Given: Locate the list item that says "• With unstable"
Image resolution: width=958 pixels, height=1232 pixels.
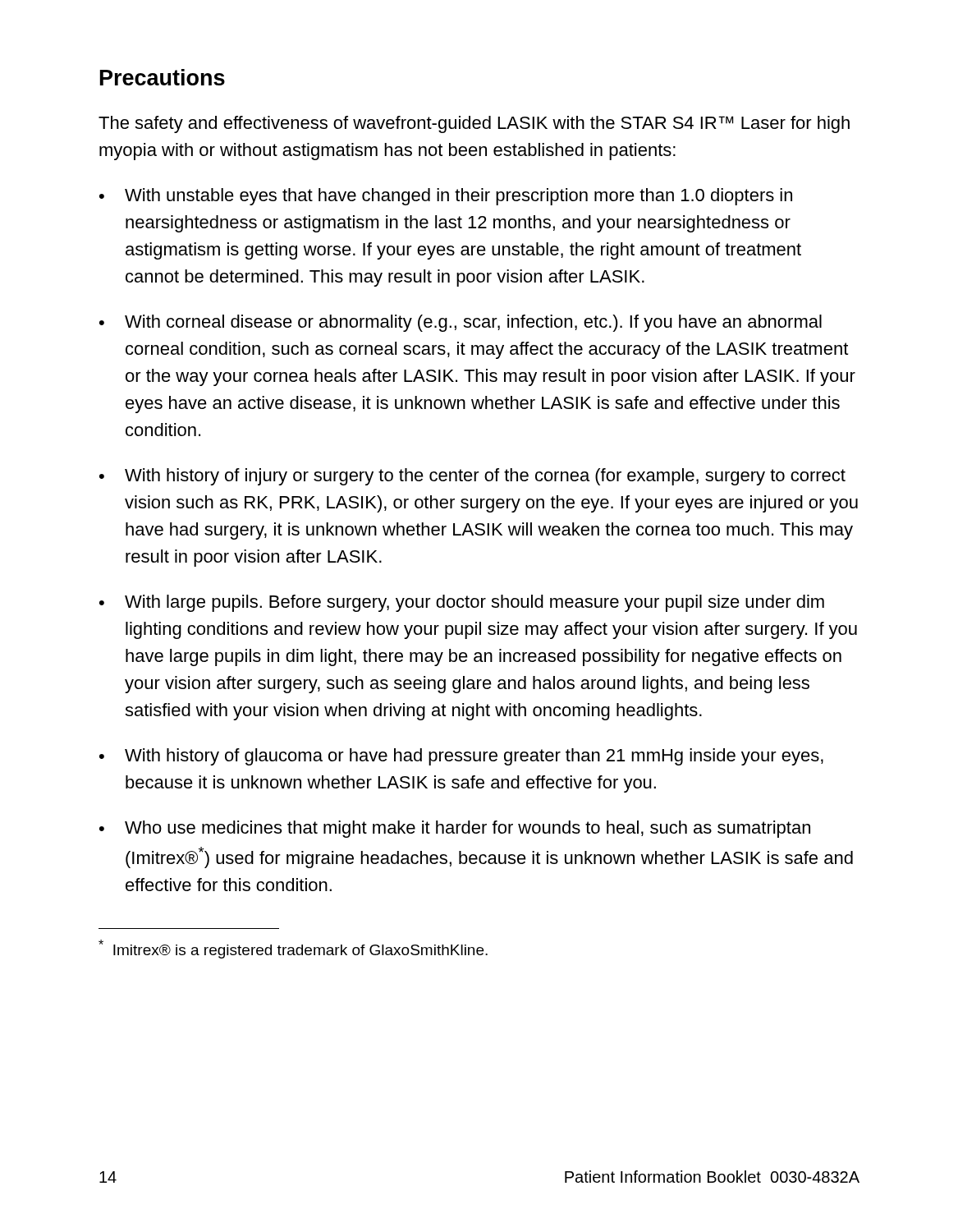Looking at the screenshot, I should click(x=479, y=236).
